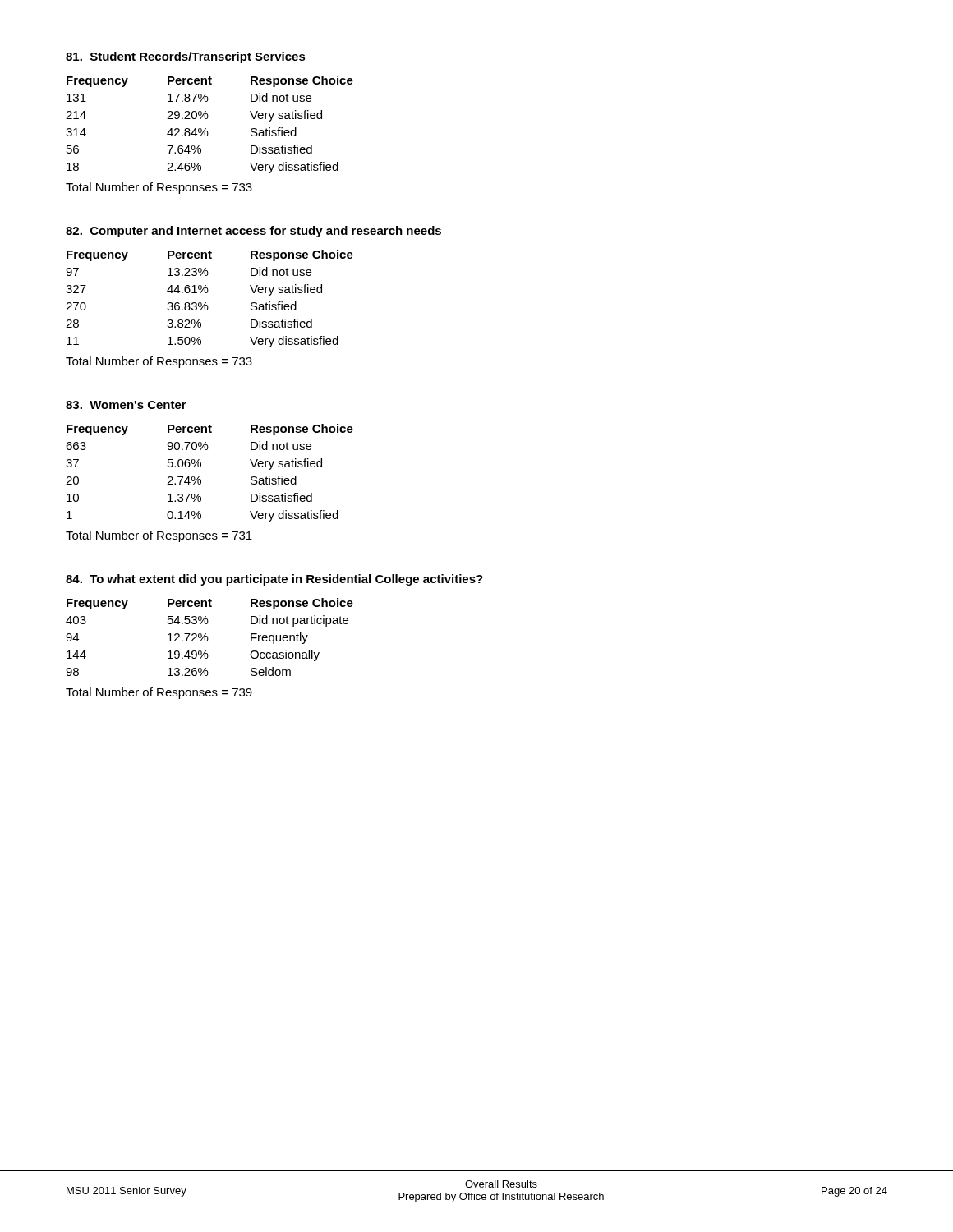Find the passage starting "83. Women's Center"

[x=126, y=405]
